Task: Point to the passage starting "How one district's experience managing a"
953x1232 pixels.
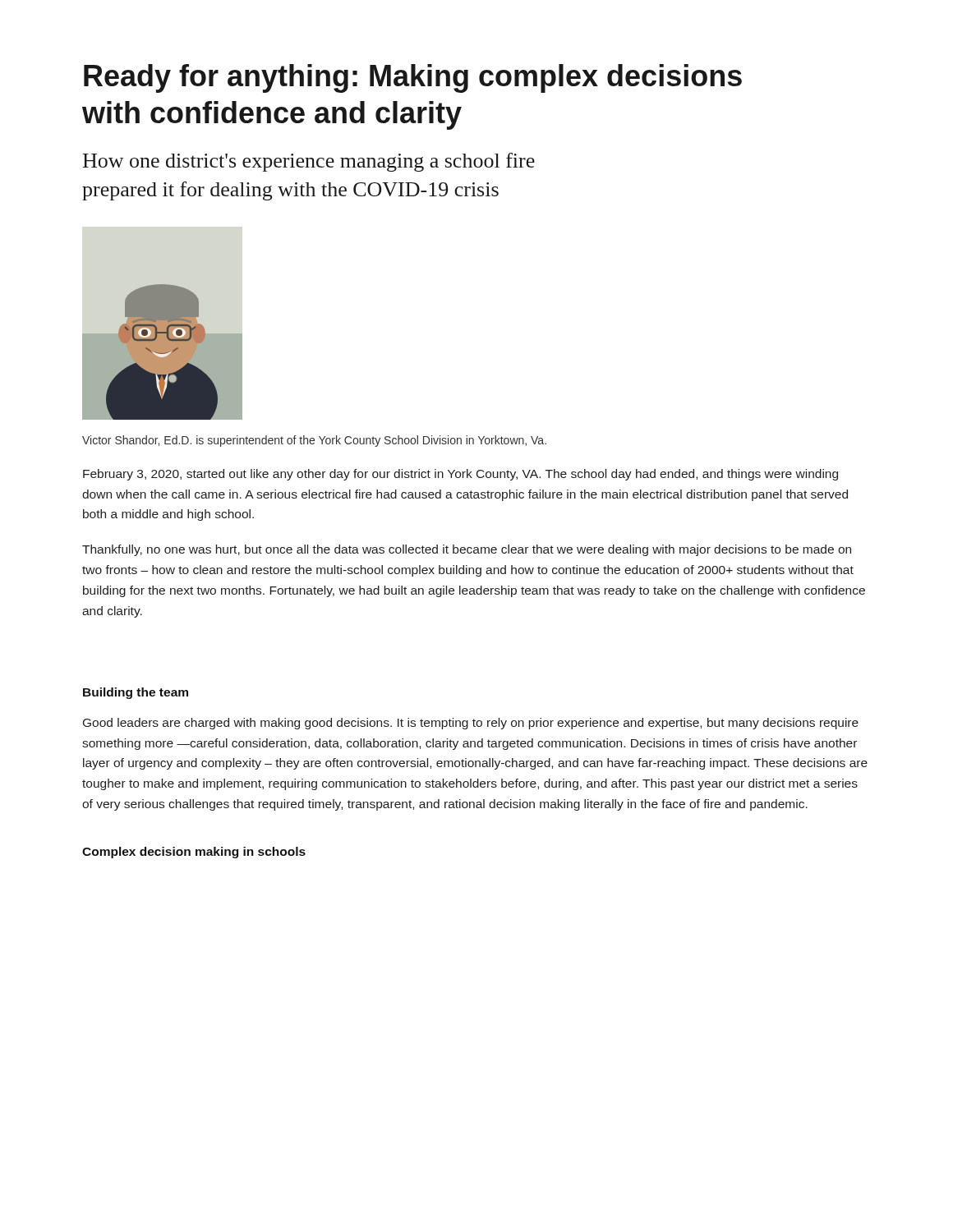Action: click(309, 175)
